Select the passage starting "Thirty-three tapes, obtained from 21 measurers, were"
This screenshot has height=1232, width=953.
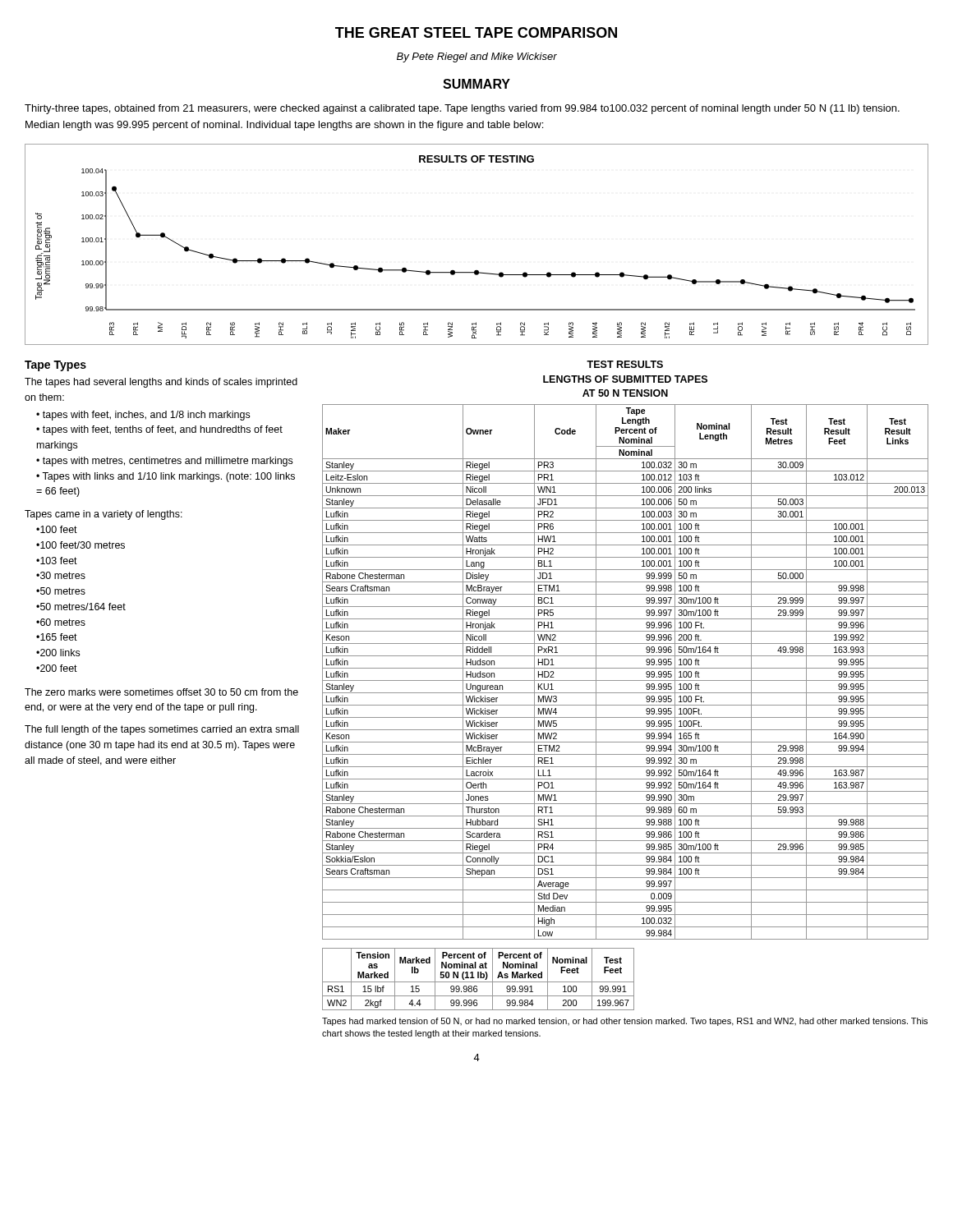462,116
